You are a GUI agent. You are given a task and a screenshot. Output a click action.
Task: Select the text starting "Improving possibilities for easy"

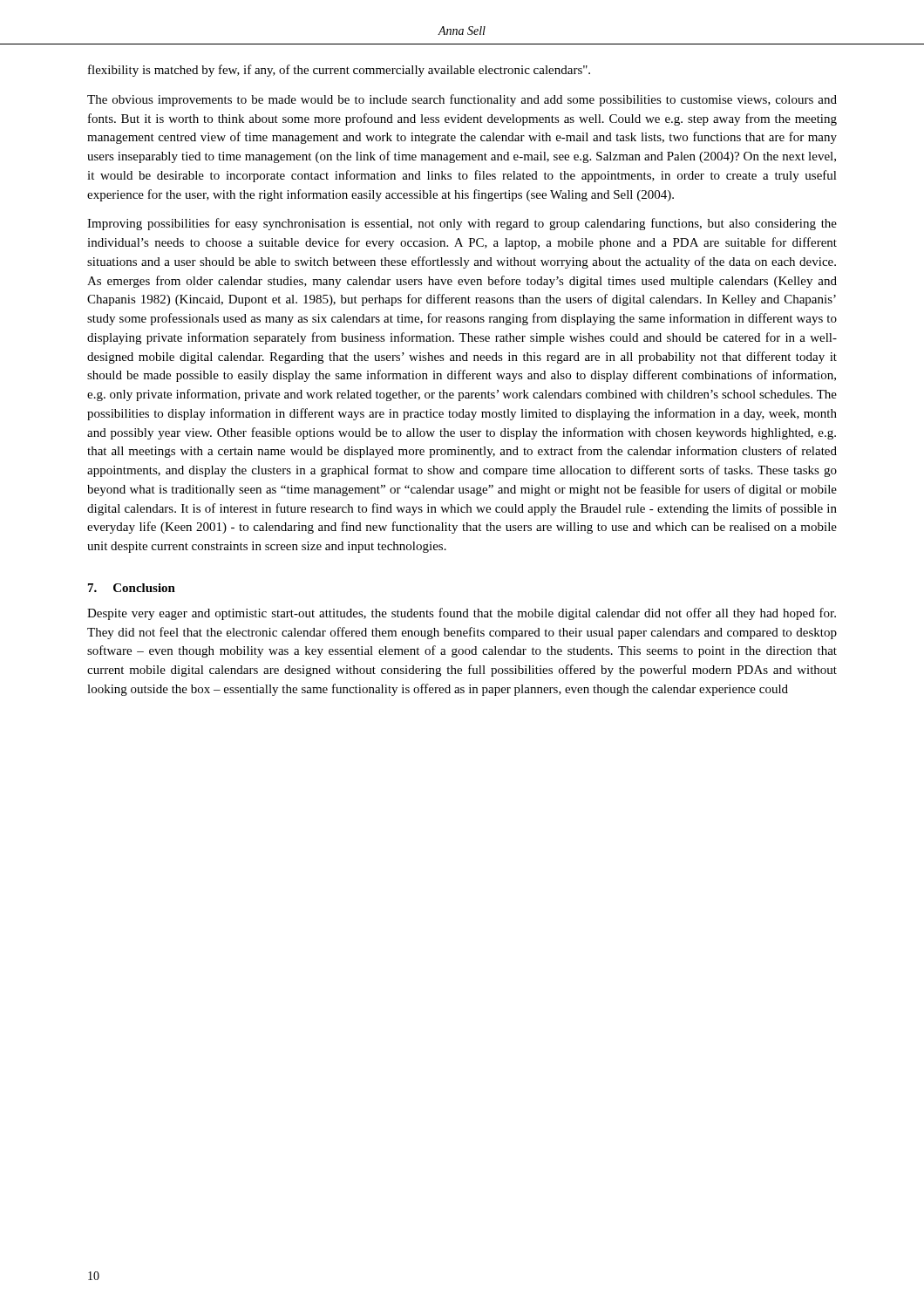[x=462, y=385]
